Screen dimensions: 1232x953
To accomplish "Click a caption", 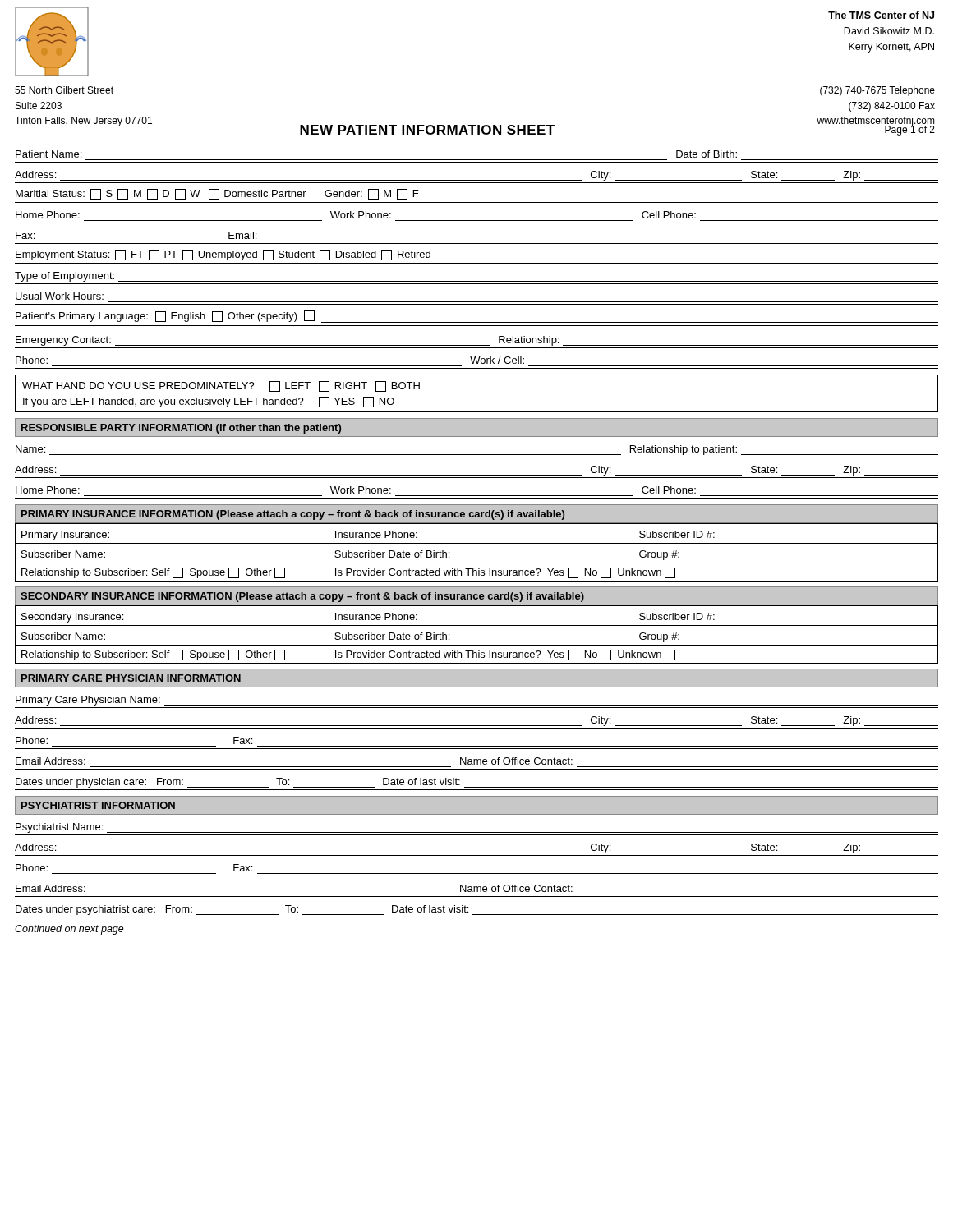I will 69,929.
